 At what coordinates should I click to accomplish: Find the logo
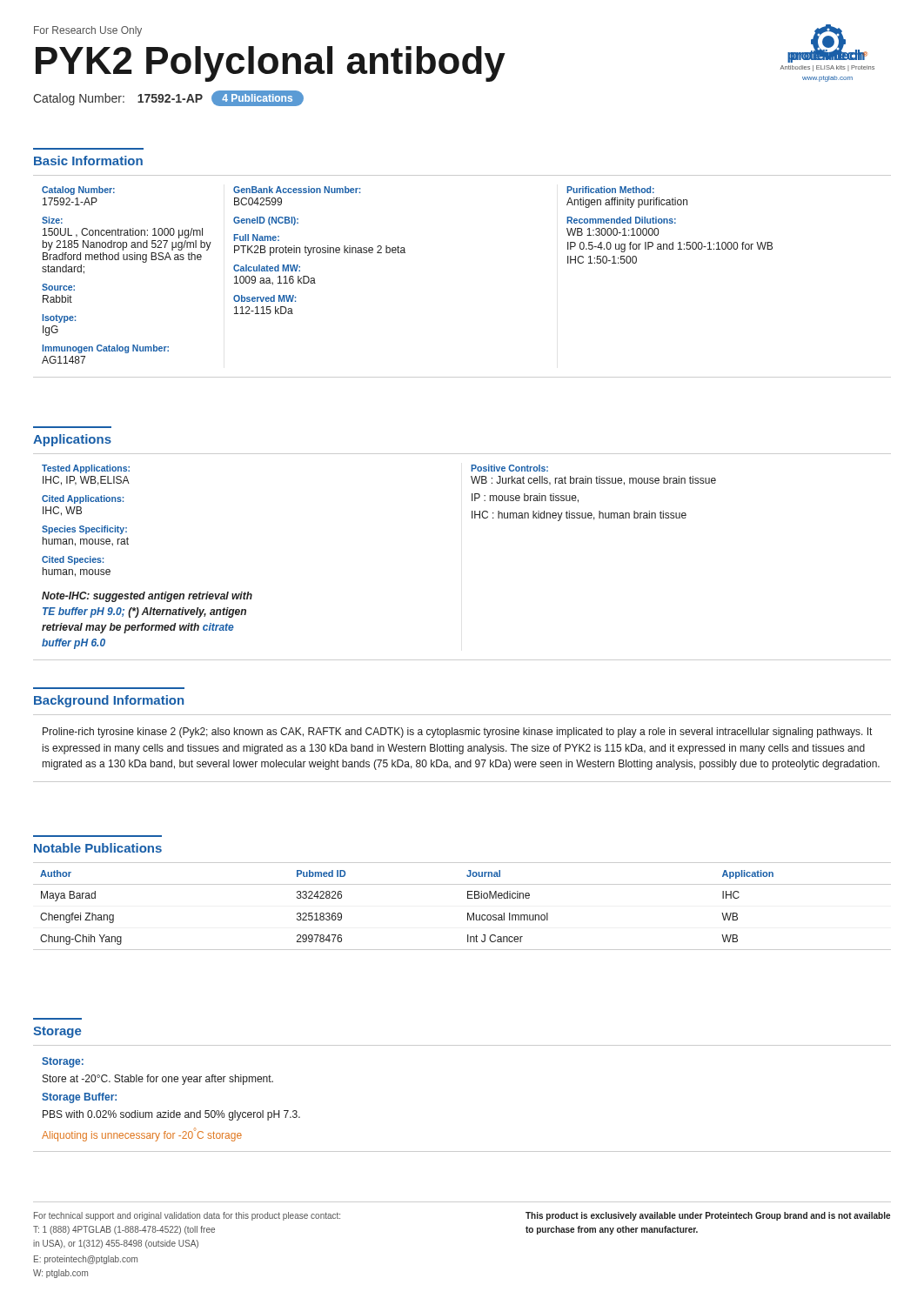(828, 53)
